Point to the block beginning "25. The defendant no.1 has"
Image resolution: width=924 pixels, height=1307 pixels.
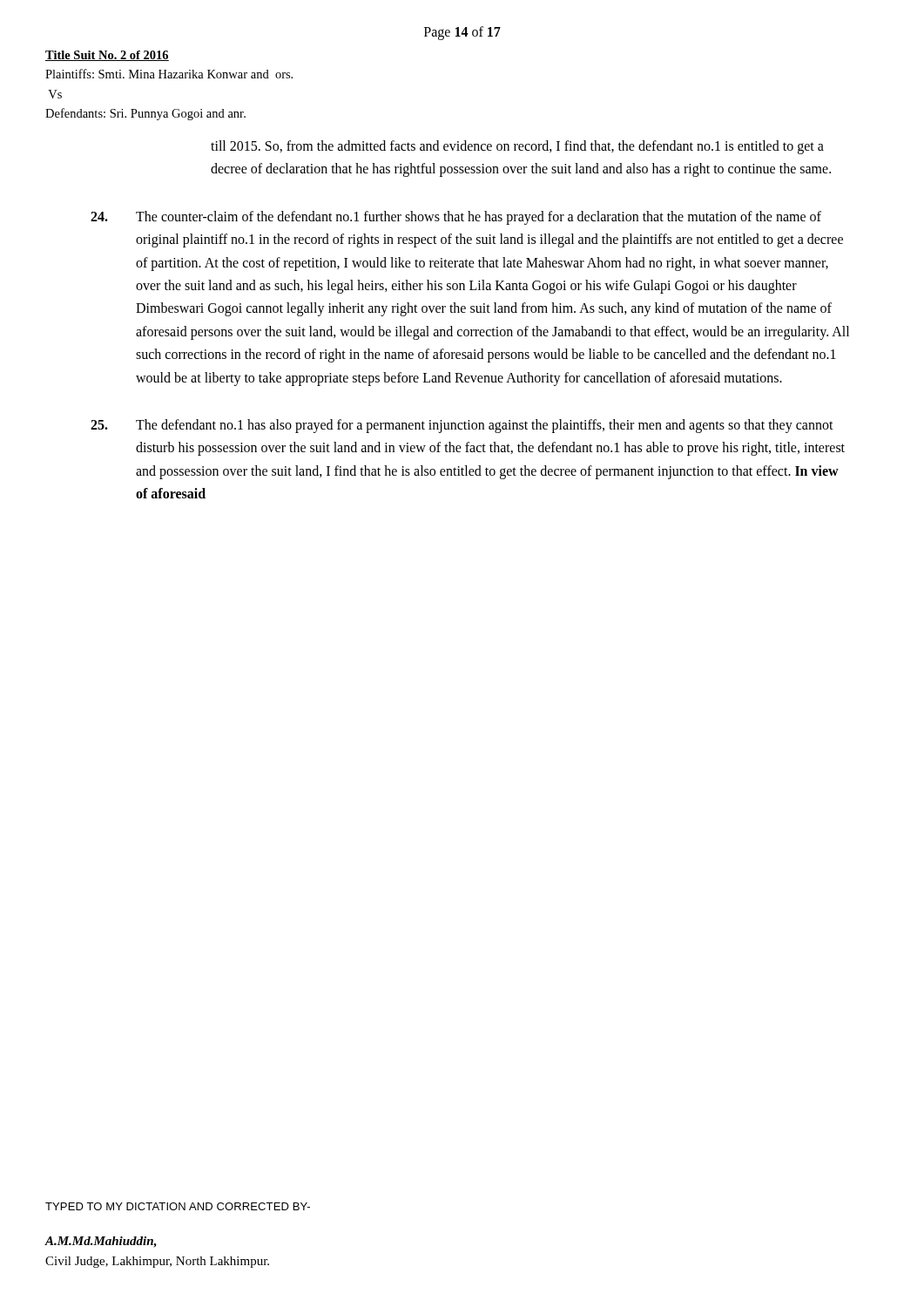(x=472, y=460)
